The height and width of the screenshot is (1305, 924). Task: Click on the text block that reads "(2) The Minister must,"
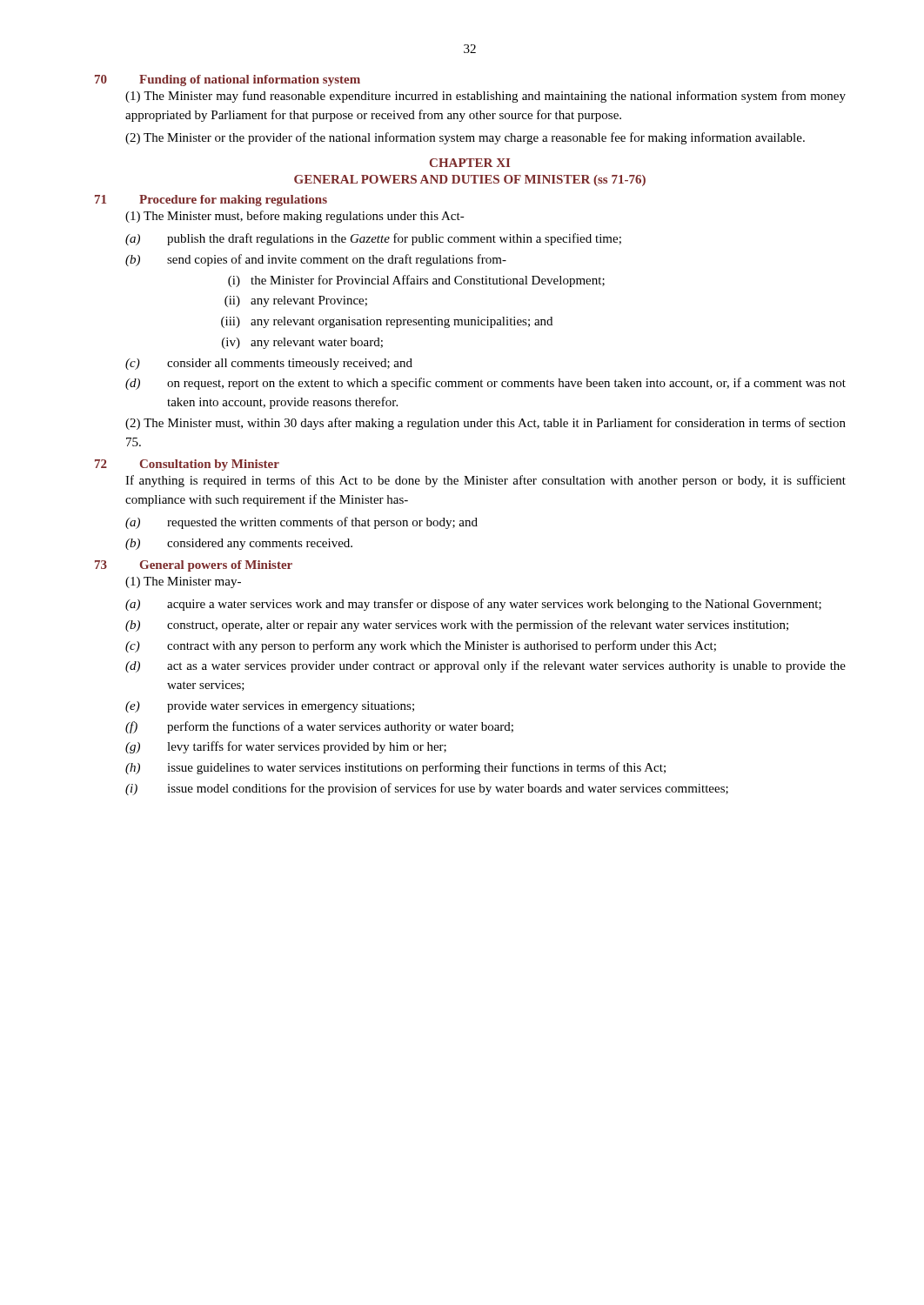point(486,432)
